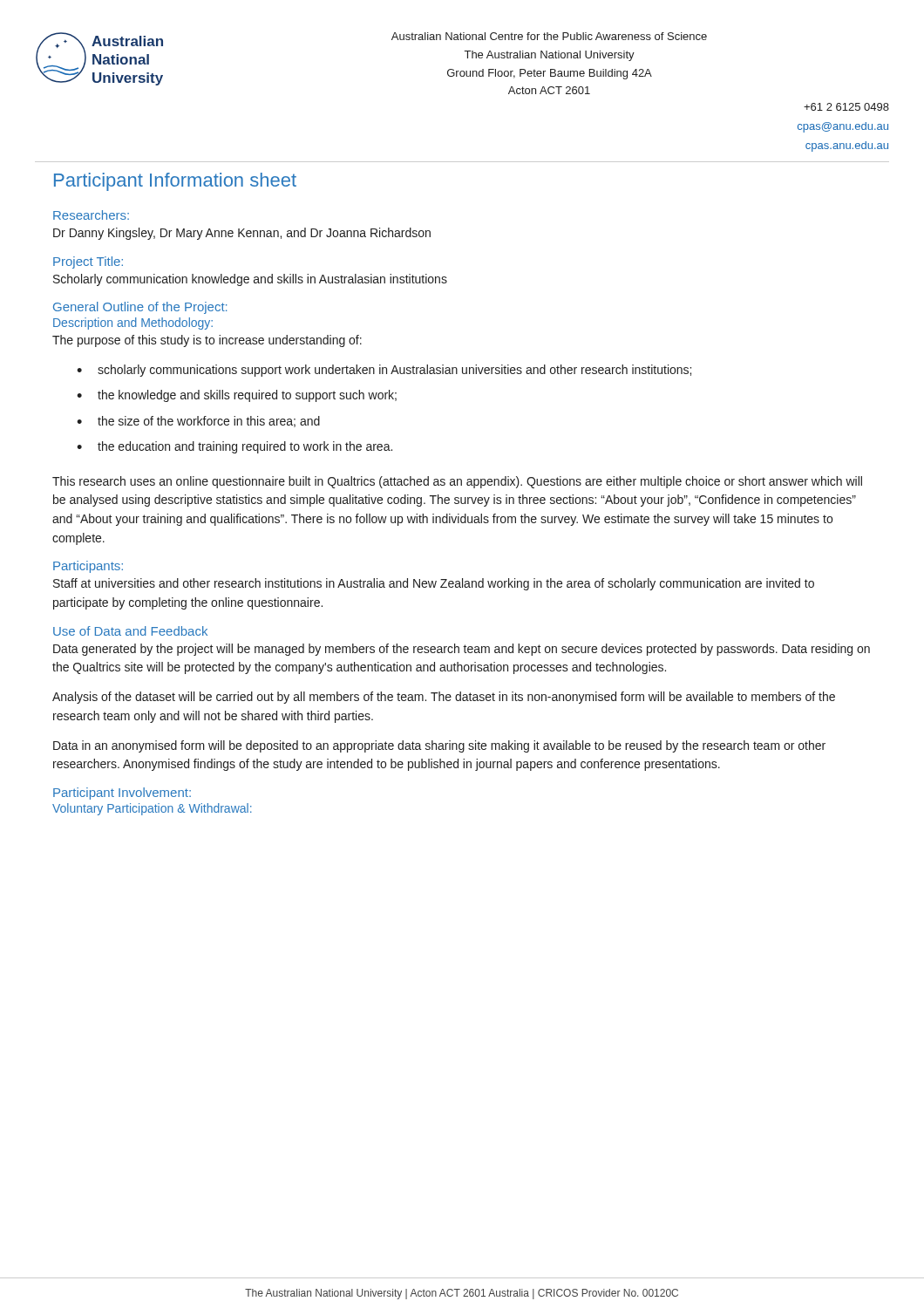Point to the element starting "Description and Methodology:"
The height and width of the screenshot is (1308, 924).
(x=133, y=324)
